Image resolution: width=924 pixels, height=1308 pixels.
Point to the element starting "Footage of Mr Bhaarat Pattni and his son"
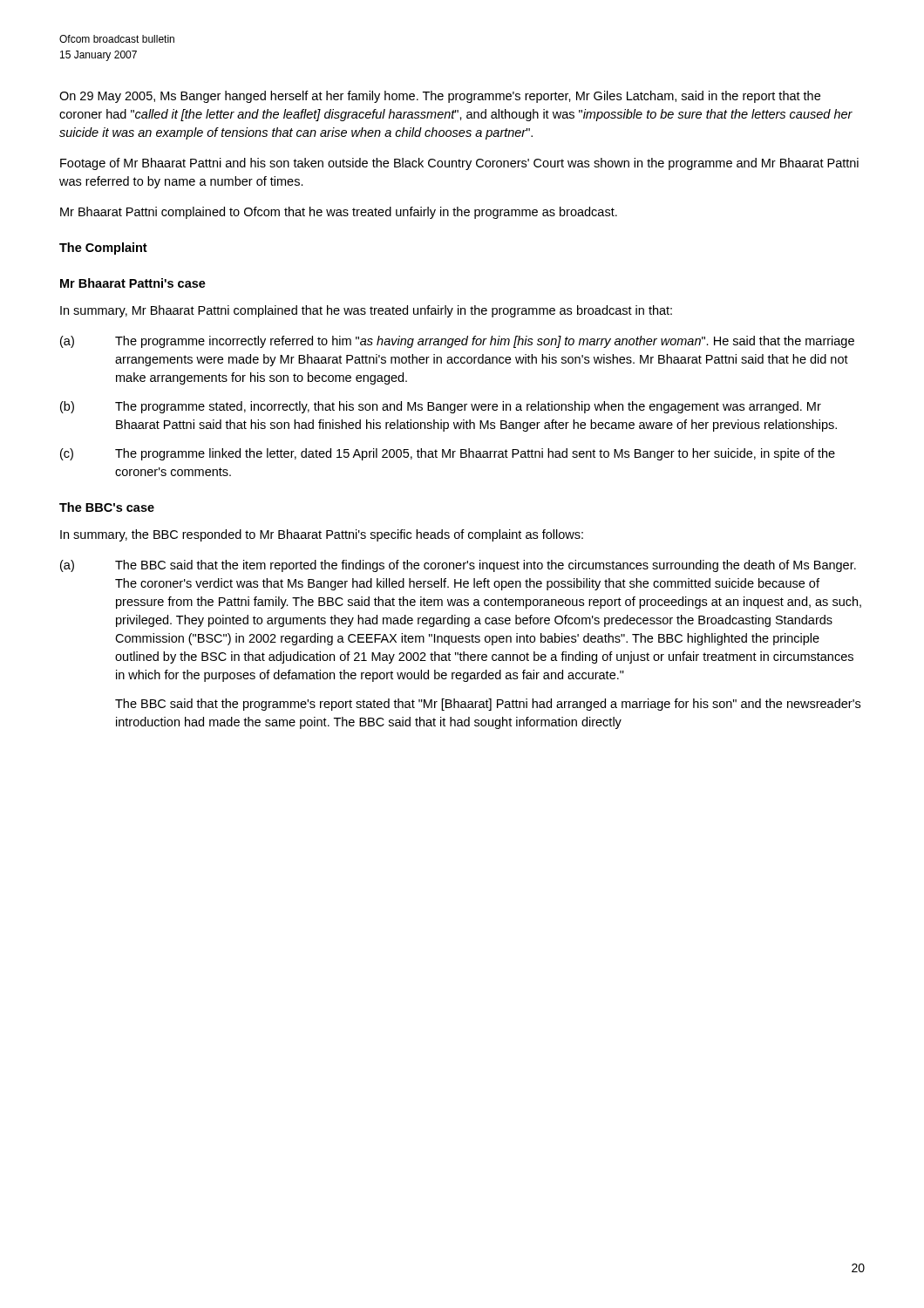[459, 172]
